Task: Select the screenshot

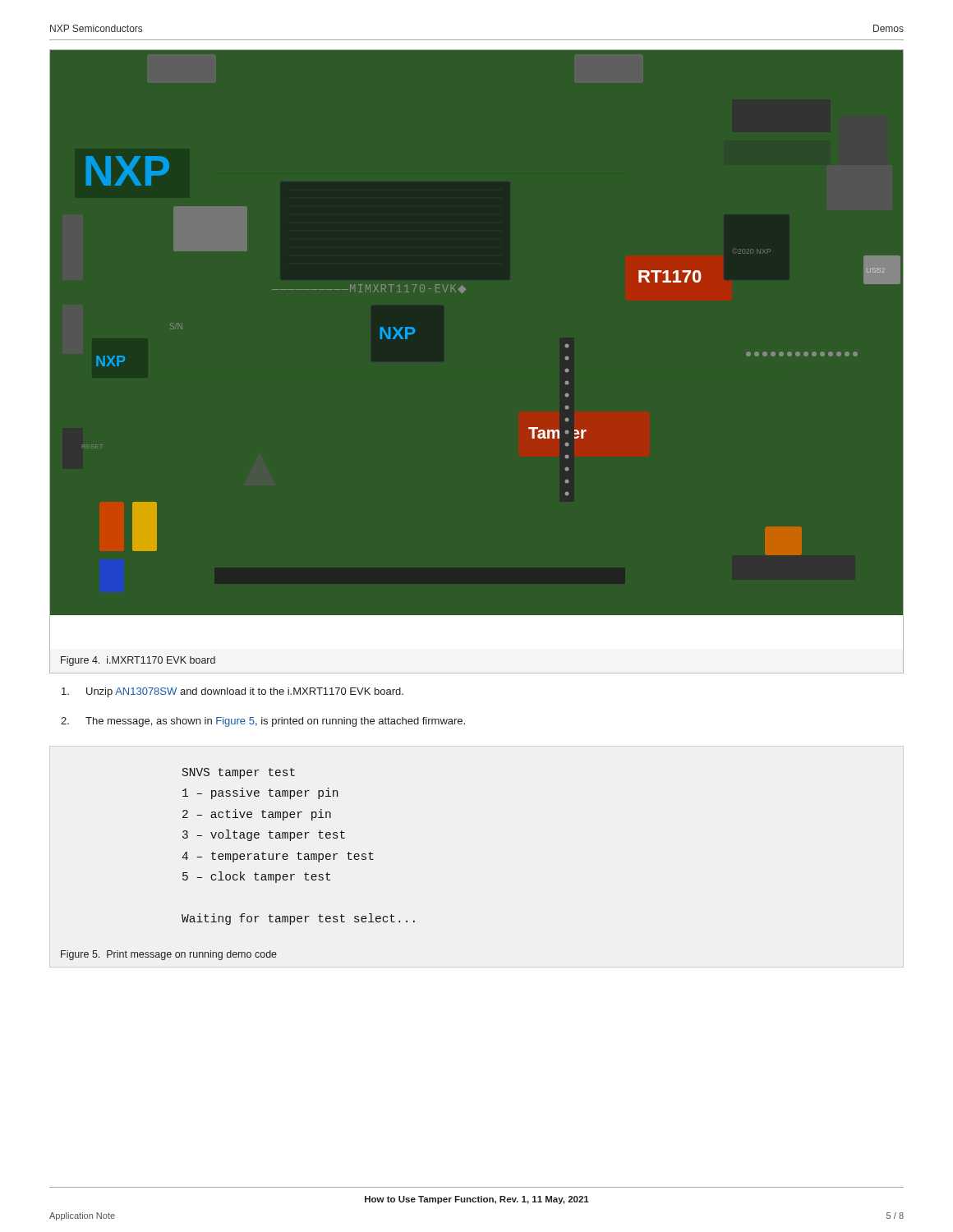Action: (476, 846)
